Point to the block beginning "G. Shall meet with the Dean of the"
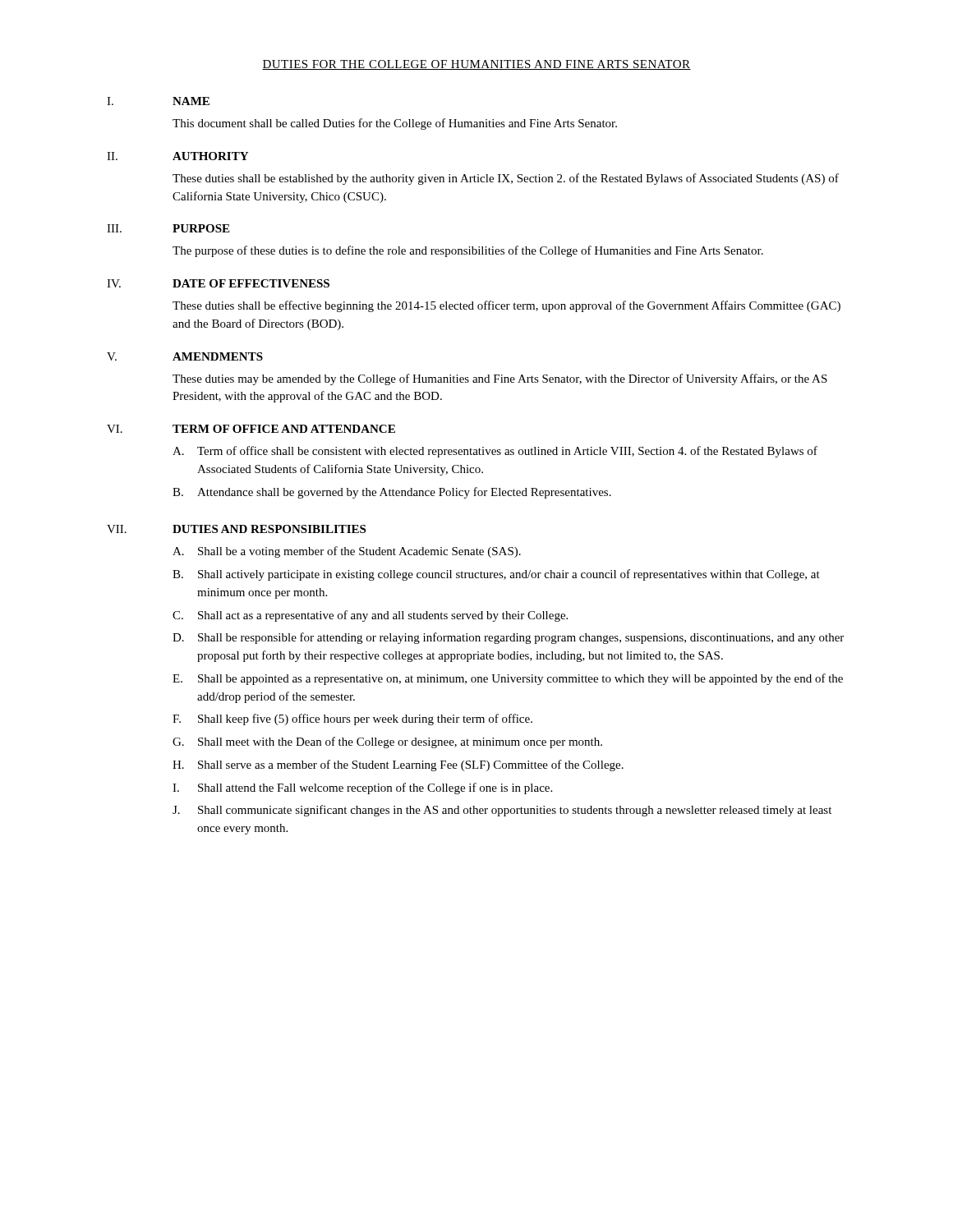This screenshot has height=1232, width=953. point(509,742)
